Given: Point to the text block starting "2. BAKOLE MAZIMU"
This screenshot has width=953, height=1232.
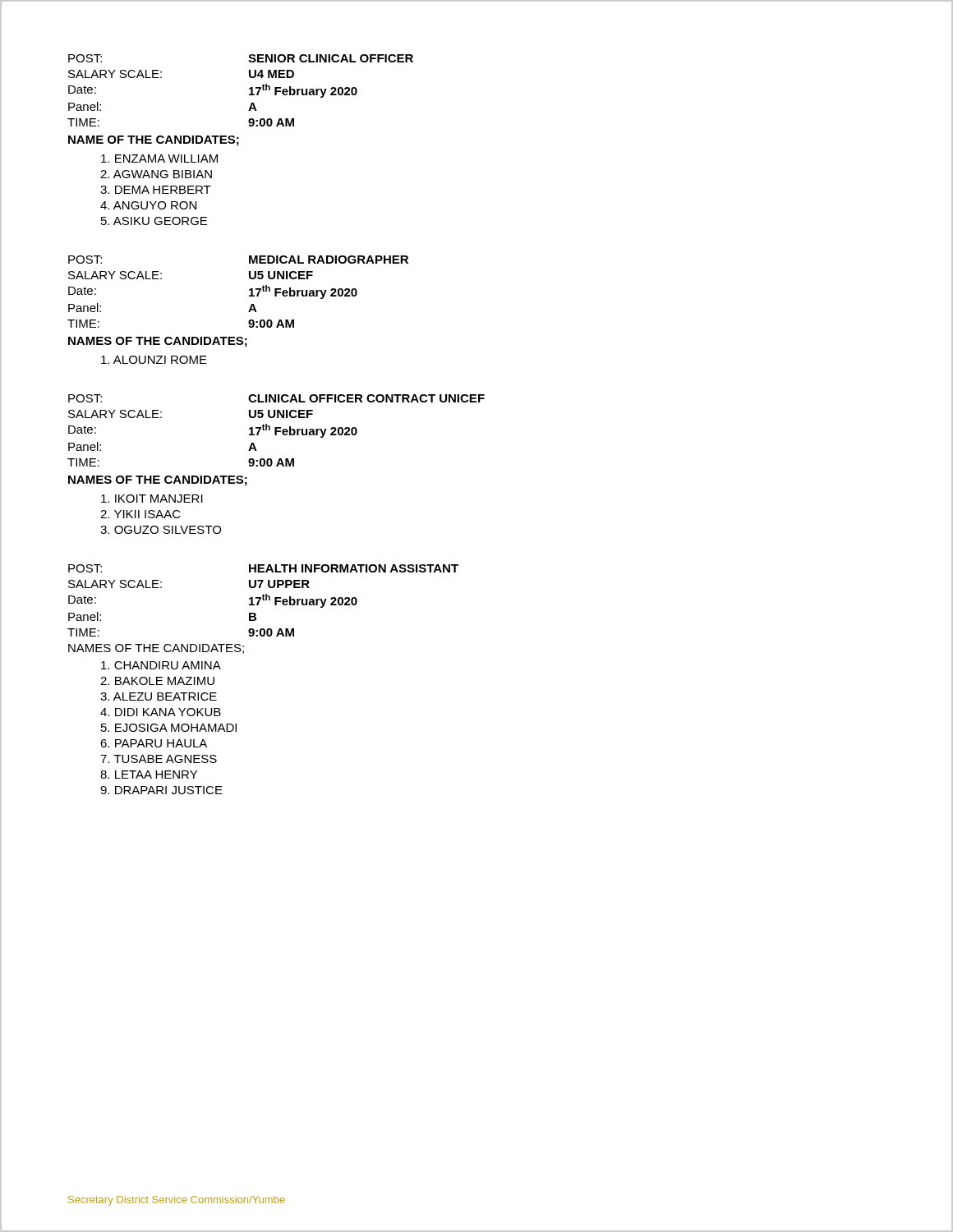Looking at the screenshot, I should click(x=158, y=680).
